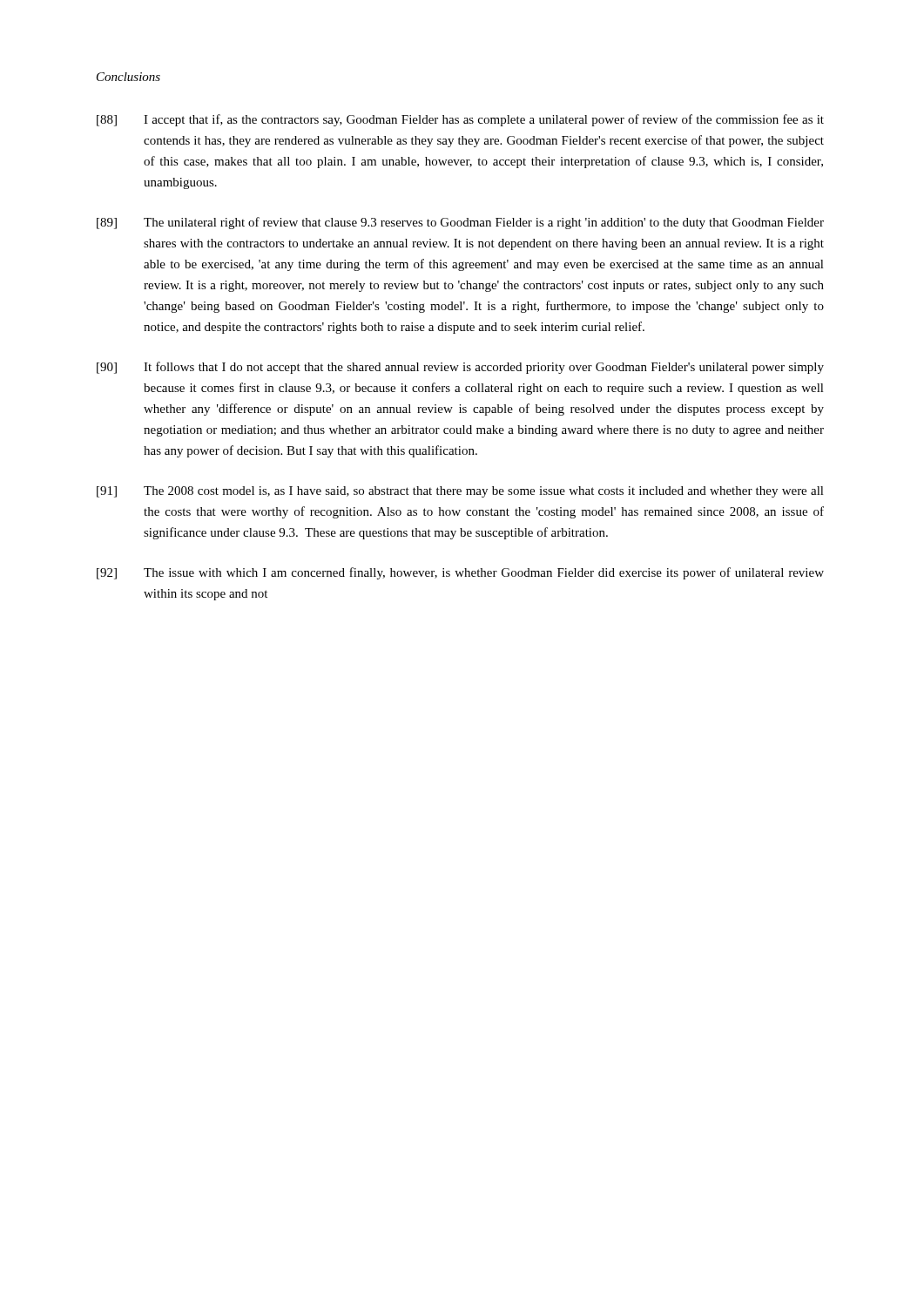Click on the text block starting "[92]The issue with which"
Image resolution: width=924 pixels, height=1307 pixels.
coord(460,583)
